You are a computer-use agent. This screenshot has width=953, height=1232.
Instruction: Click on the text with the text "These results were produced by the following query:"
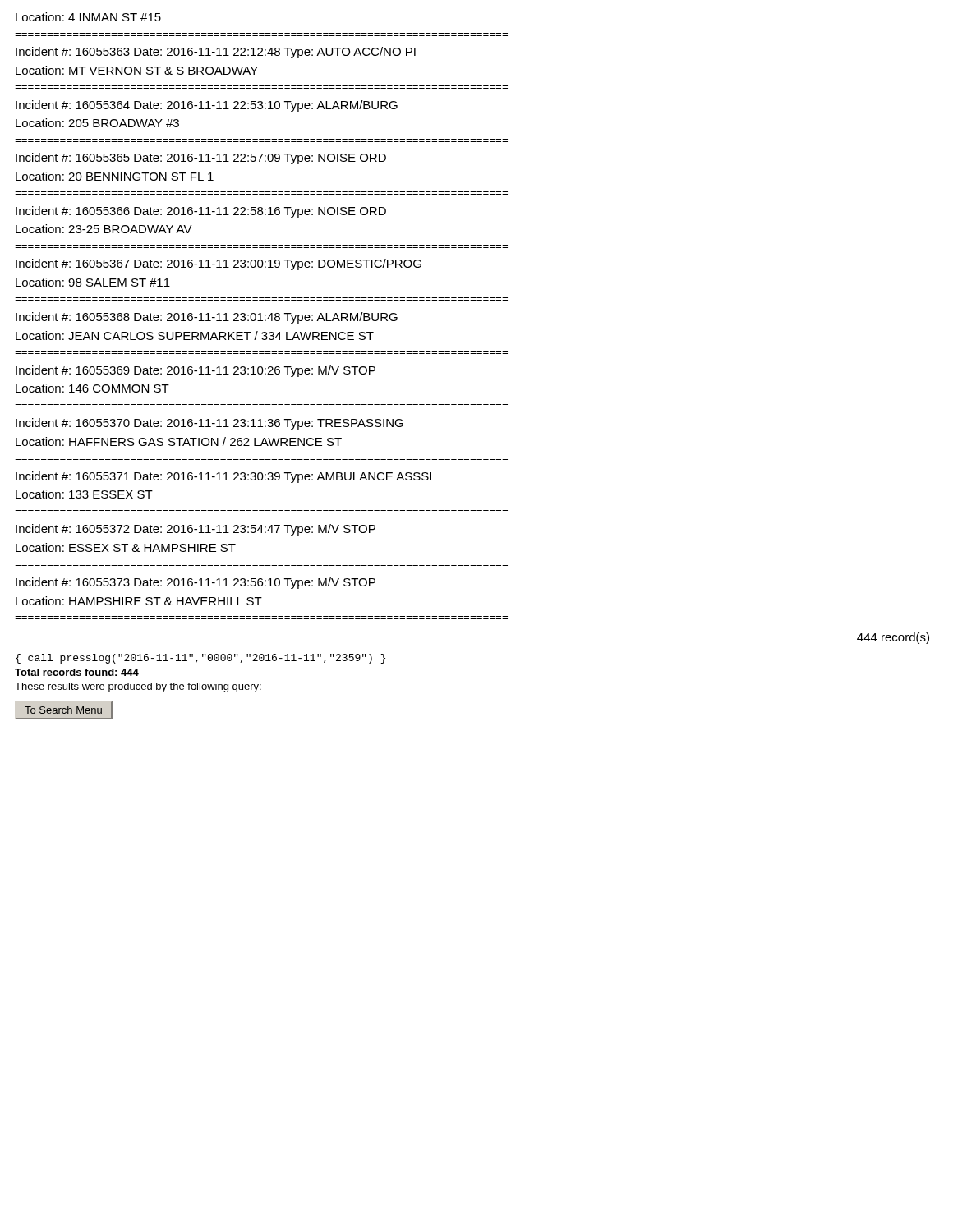pos(138,686)
